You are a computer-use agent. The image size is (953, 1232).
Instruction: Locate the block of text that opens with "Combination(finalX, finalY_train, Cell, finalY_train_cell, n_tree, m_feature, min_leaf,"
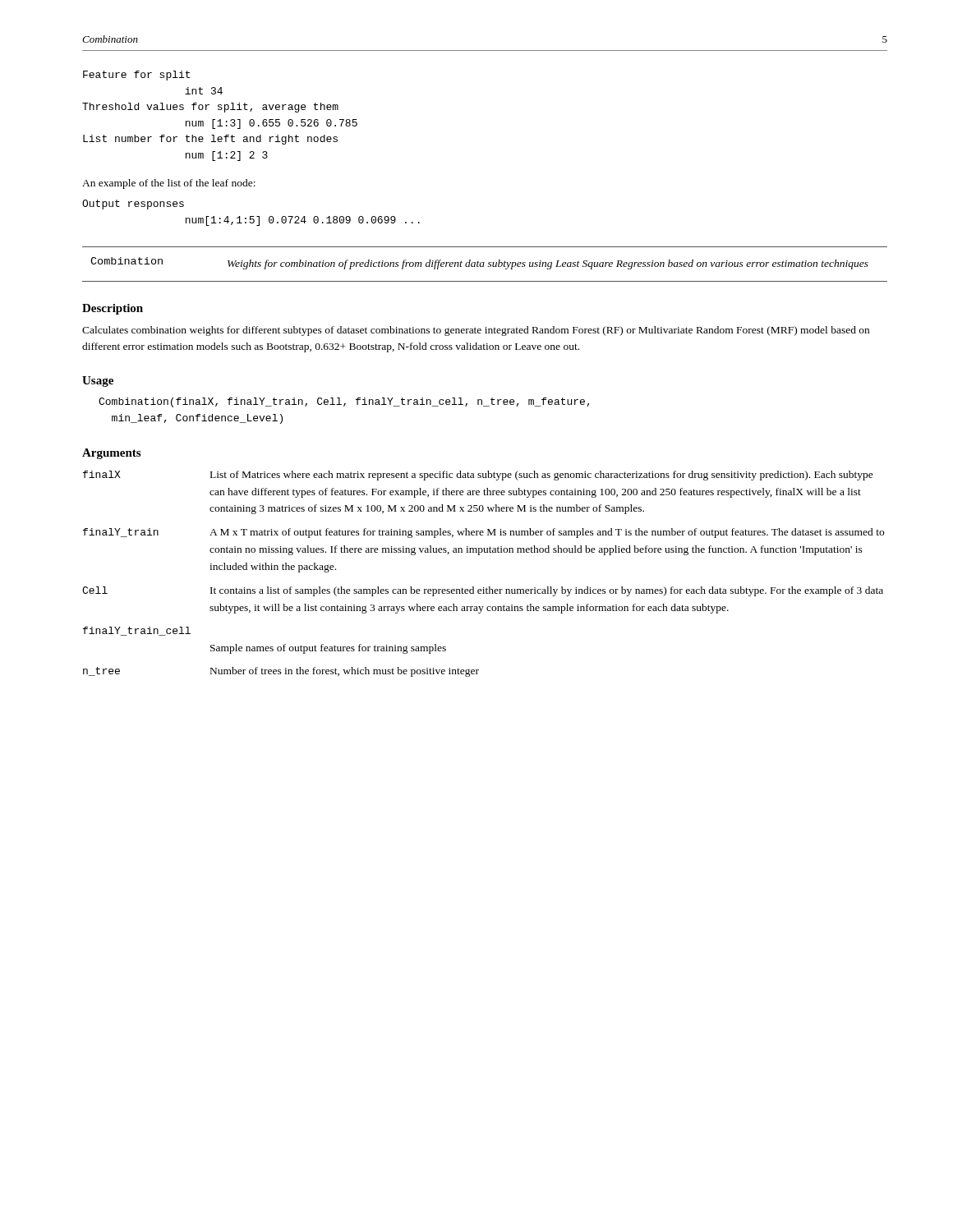point(493,411)
